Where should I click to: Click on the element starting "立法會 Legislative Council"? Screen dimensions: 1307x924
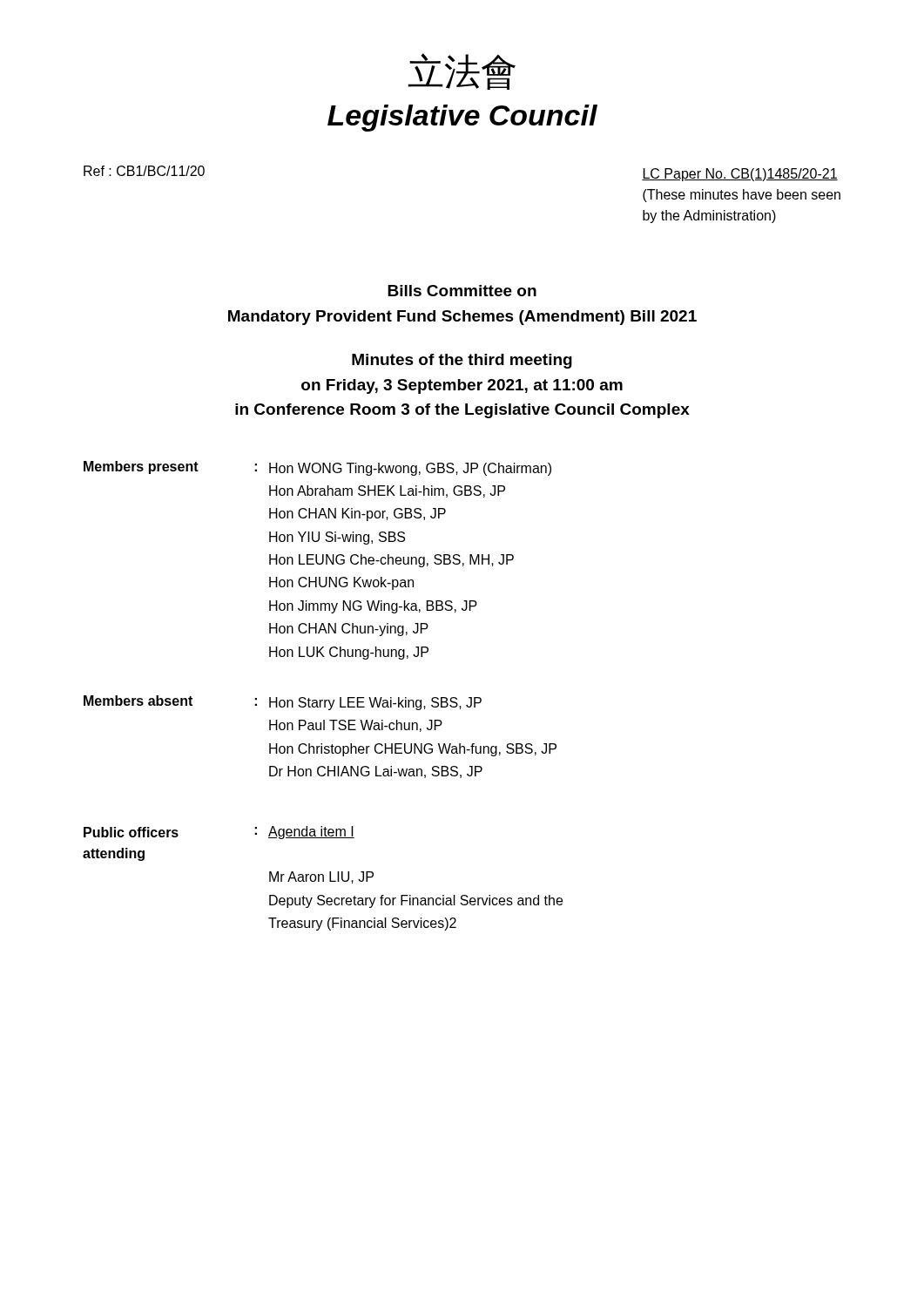462,90
